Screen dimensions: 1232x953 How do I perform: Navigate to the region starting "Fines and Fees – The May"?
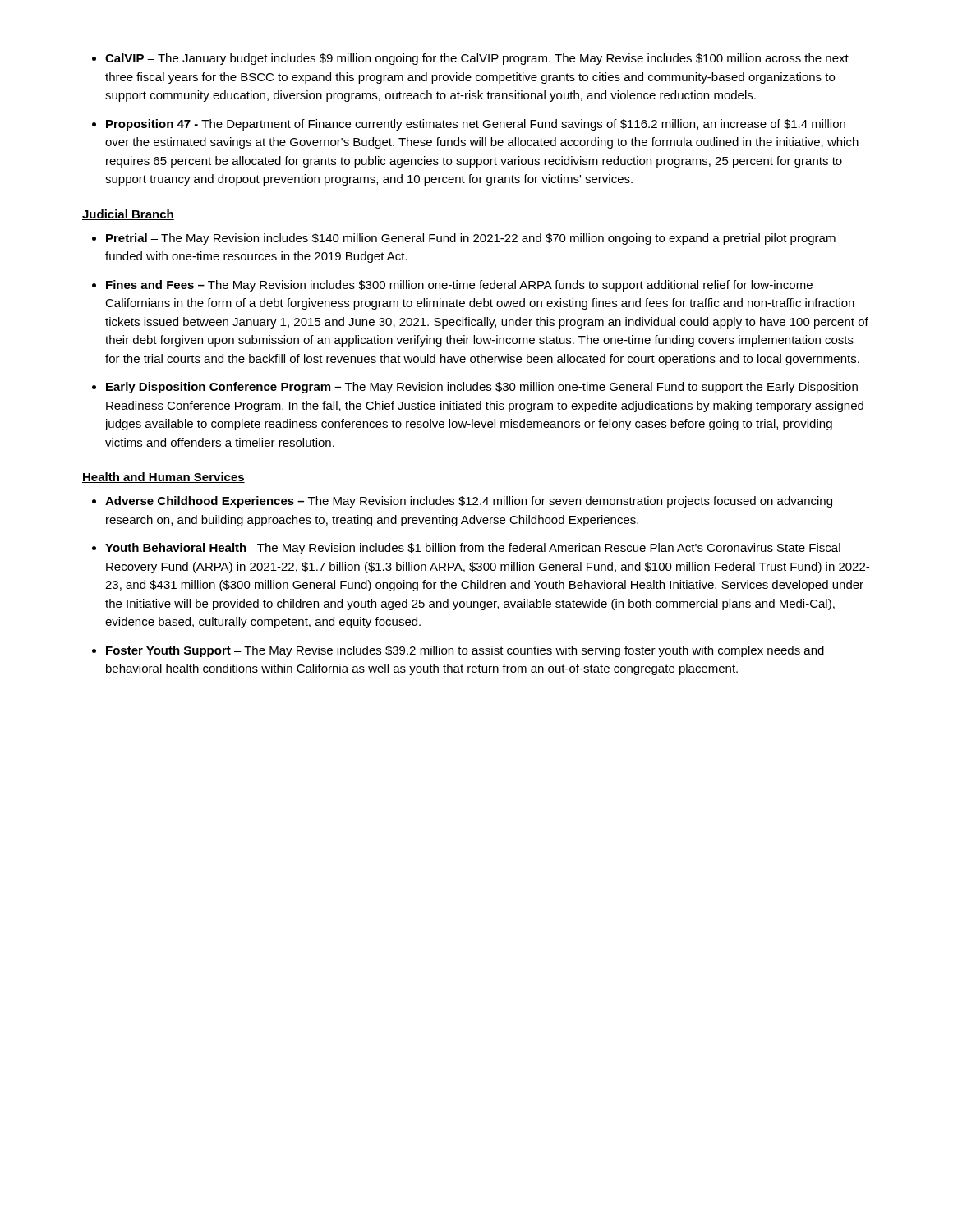487,321
